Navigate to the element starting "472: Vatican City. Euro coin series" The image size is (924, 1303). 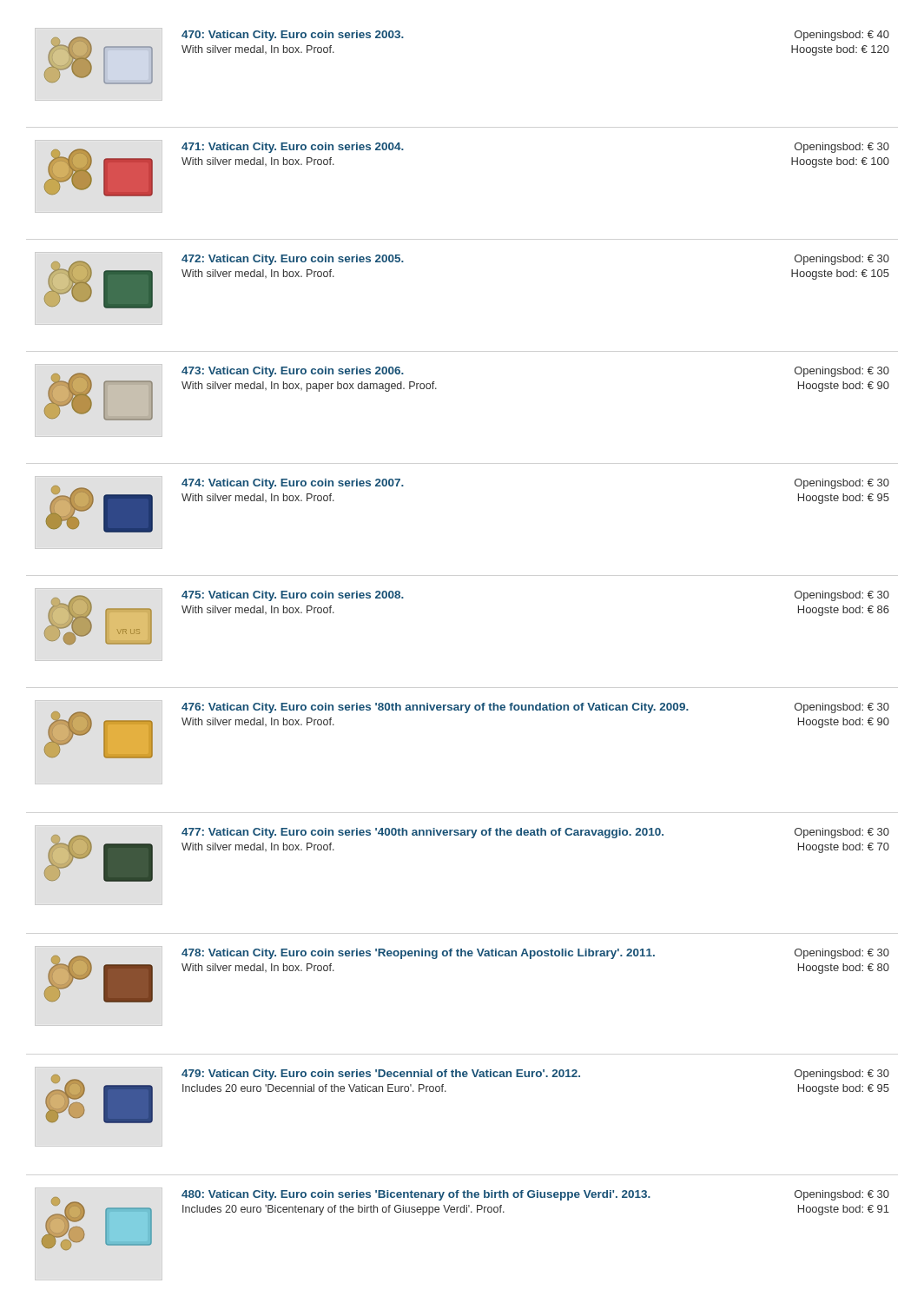click(104, 288)
